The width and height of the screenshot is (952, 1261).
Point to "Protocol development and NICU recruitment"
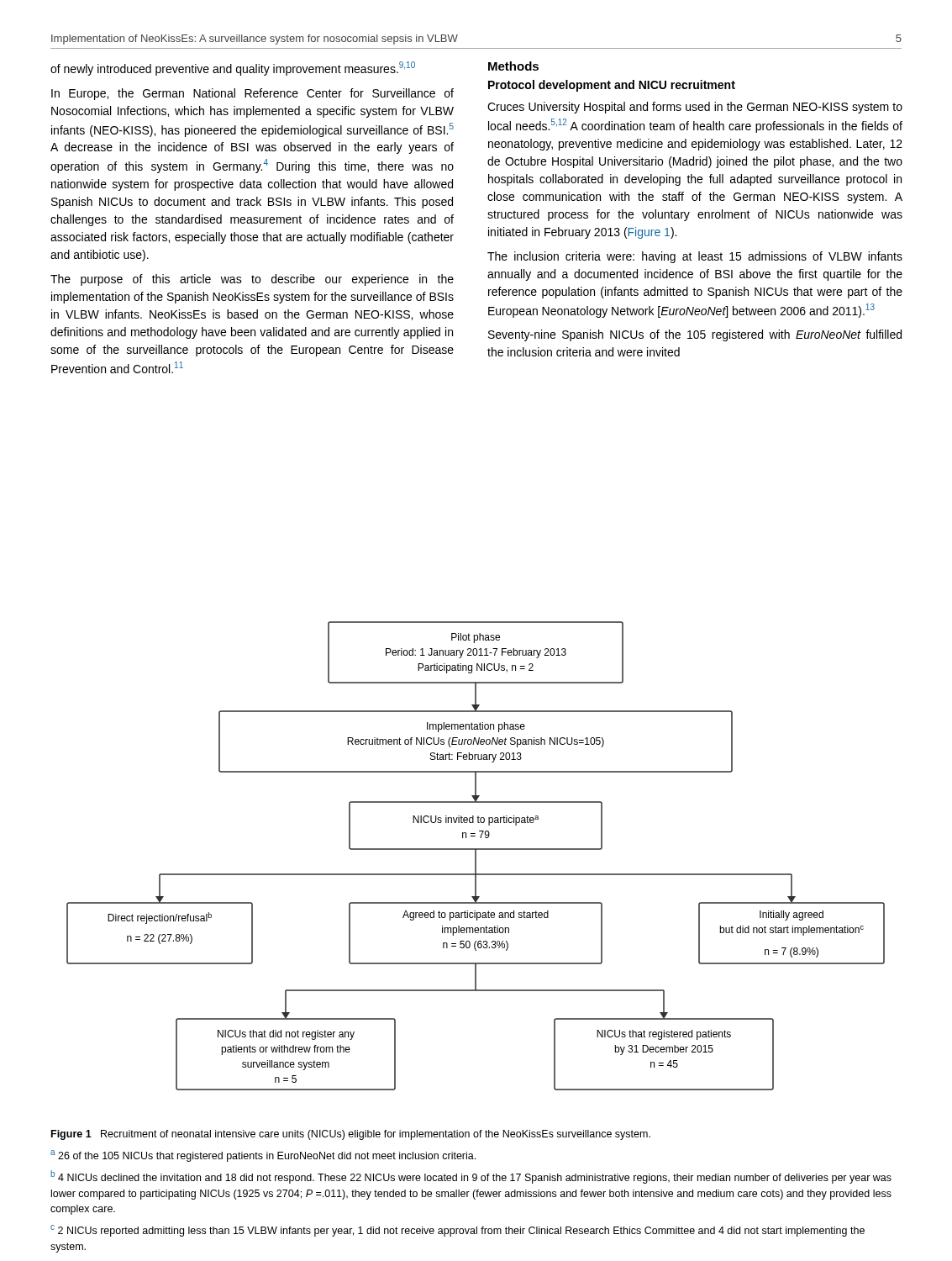(611, 85)
